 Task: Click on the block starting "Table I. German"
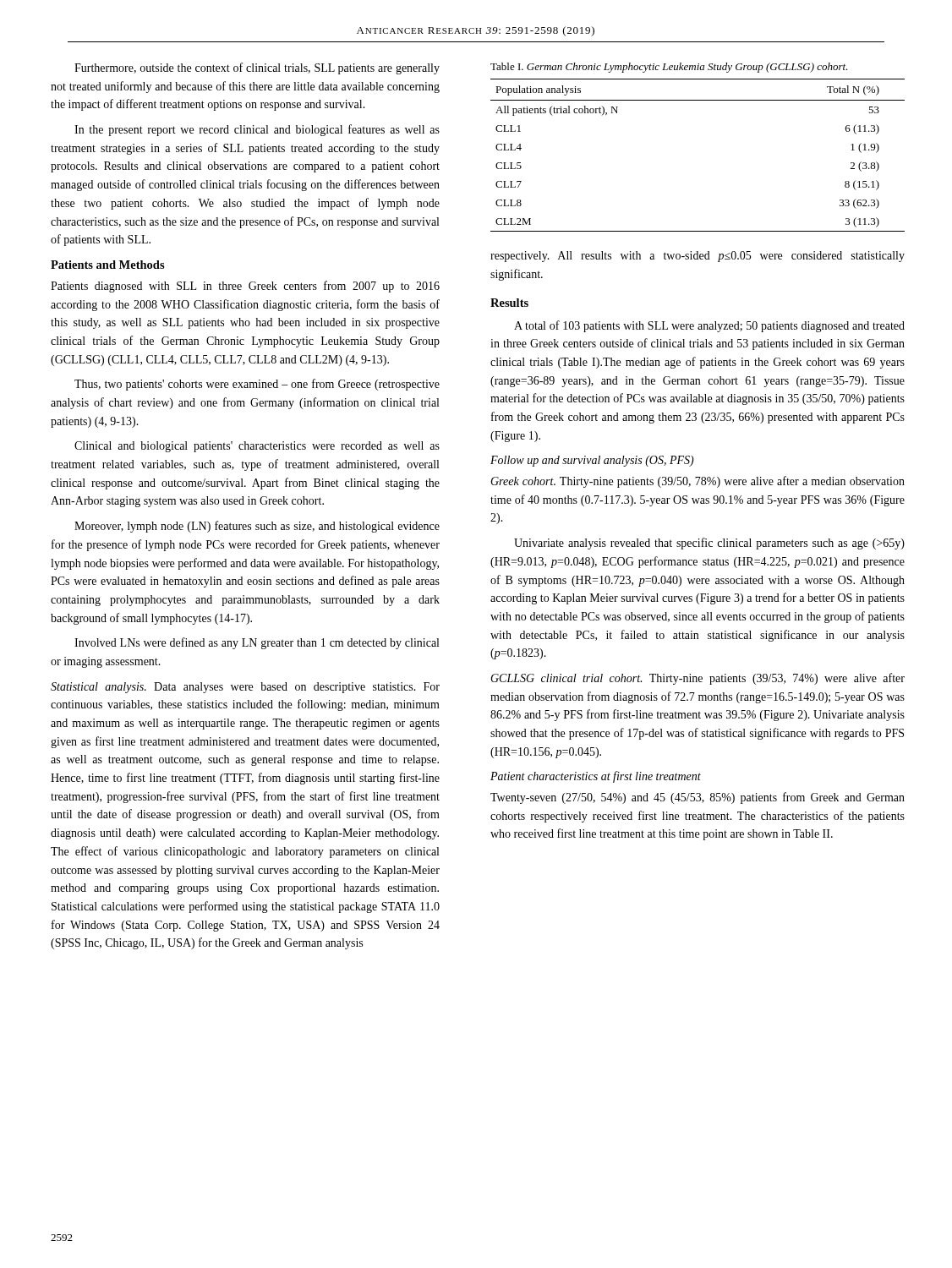(x=669, y=66)
